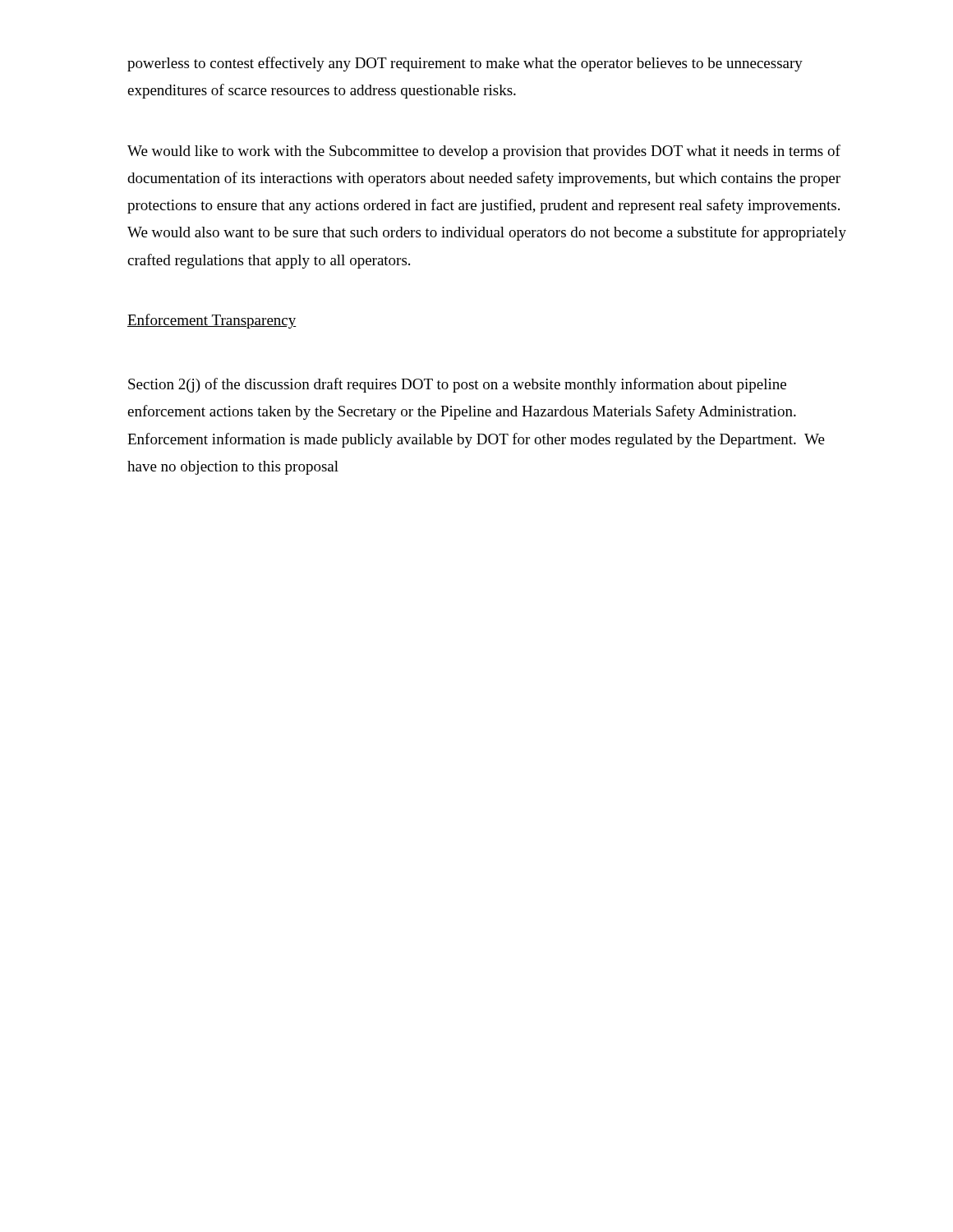Click on the text starting "We would like to work with the"

pos(487,205)
